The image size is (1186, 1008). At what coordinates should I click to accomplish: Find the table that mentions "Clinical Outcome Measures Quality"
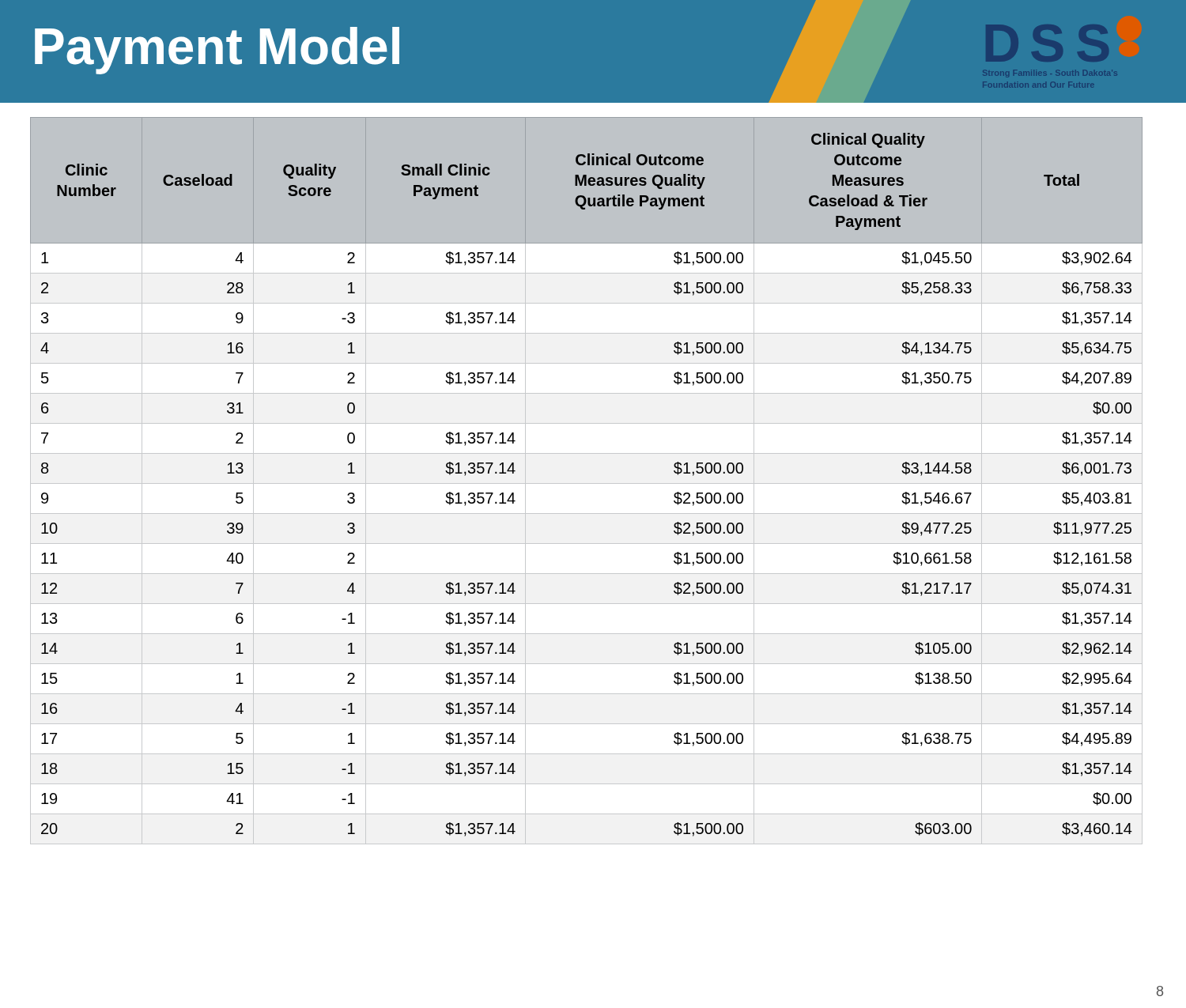coord(586,481)
